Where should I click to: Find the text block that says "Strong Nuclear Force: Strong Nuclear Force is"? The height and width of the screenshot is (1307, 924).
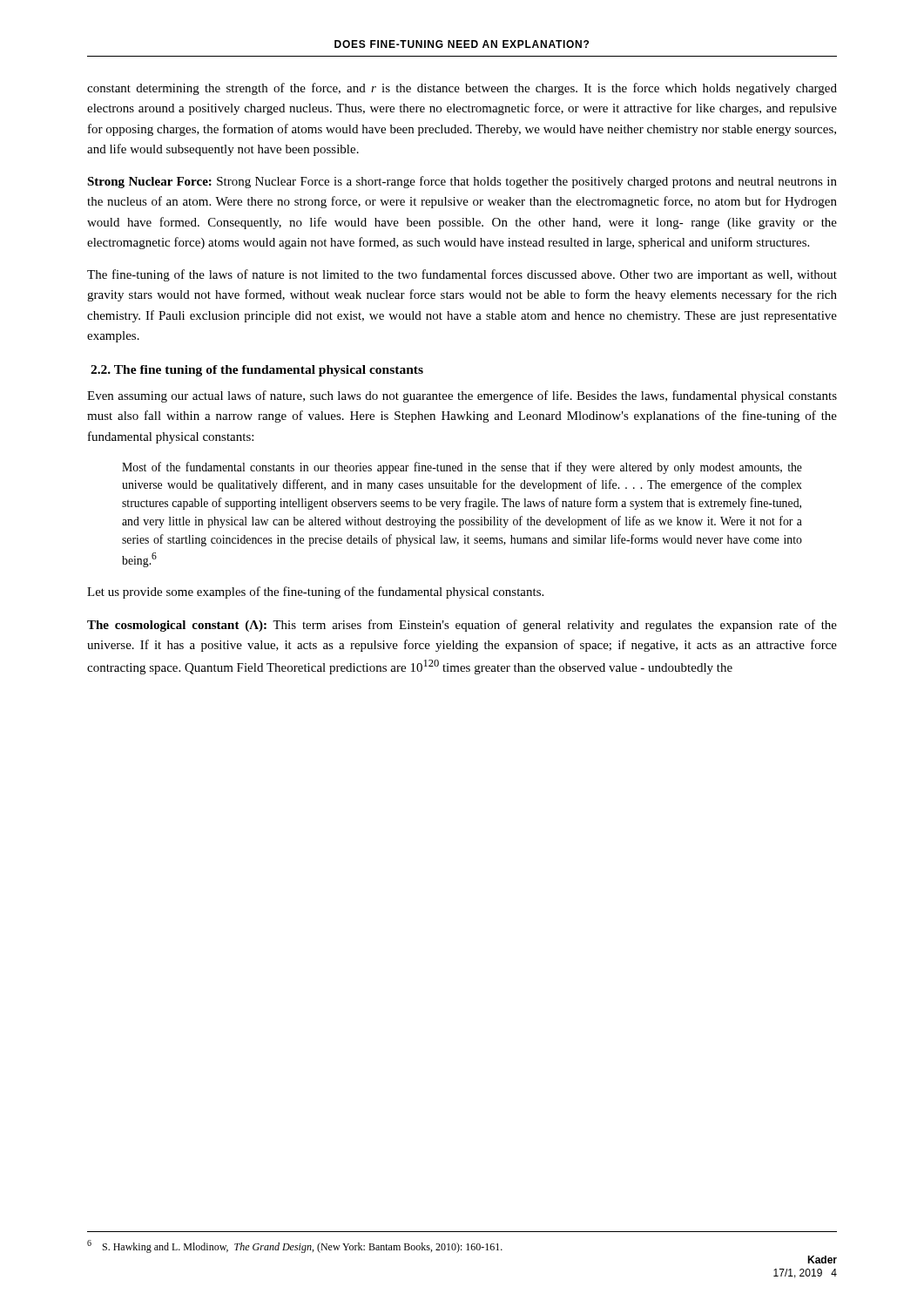[462, 212]
